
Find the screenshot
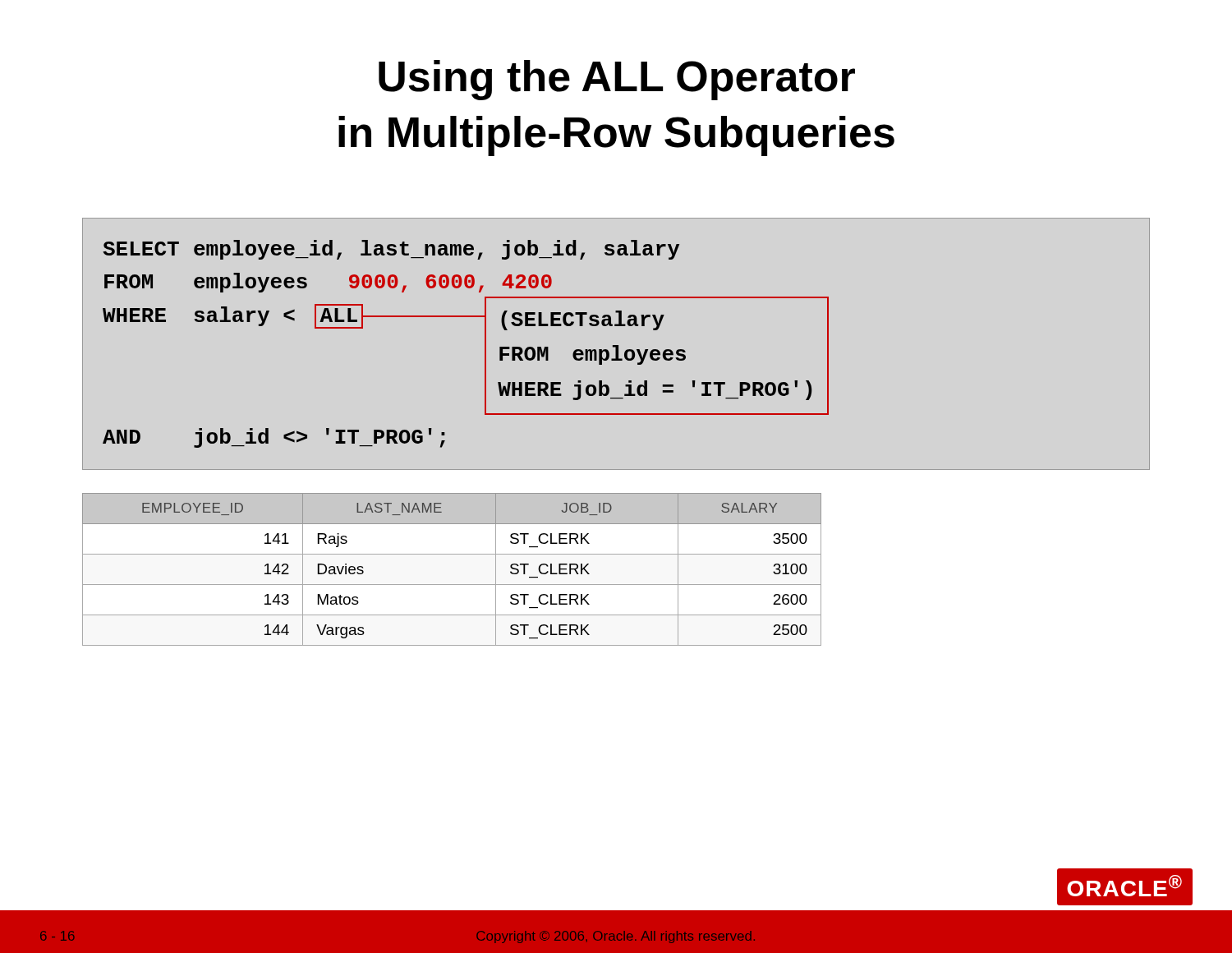pos(616,344)
